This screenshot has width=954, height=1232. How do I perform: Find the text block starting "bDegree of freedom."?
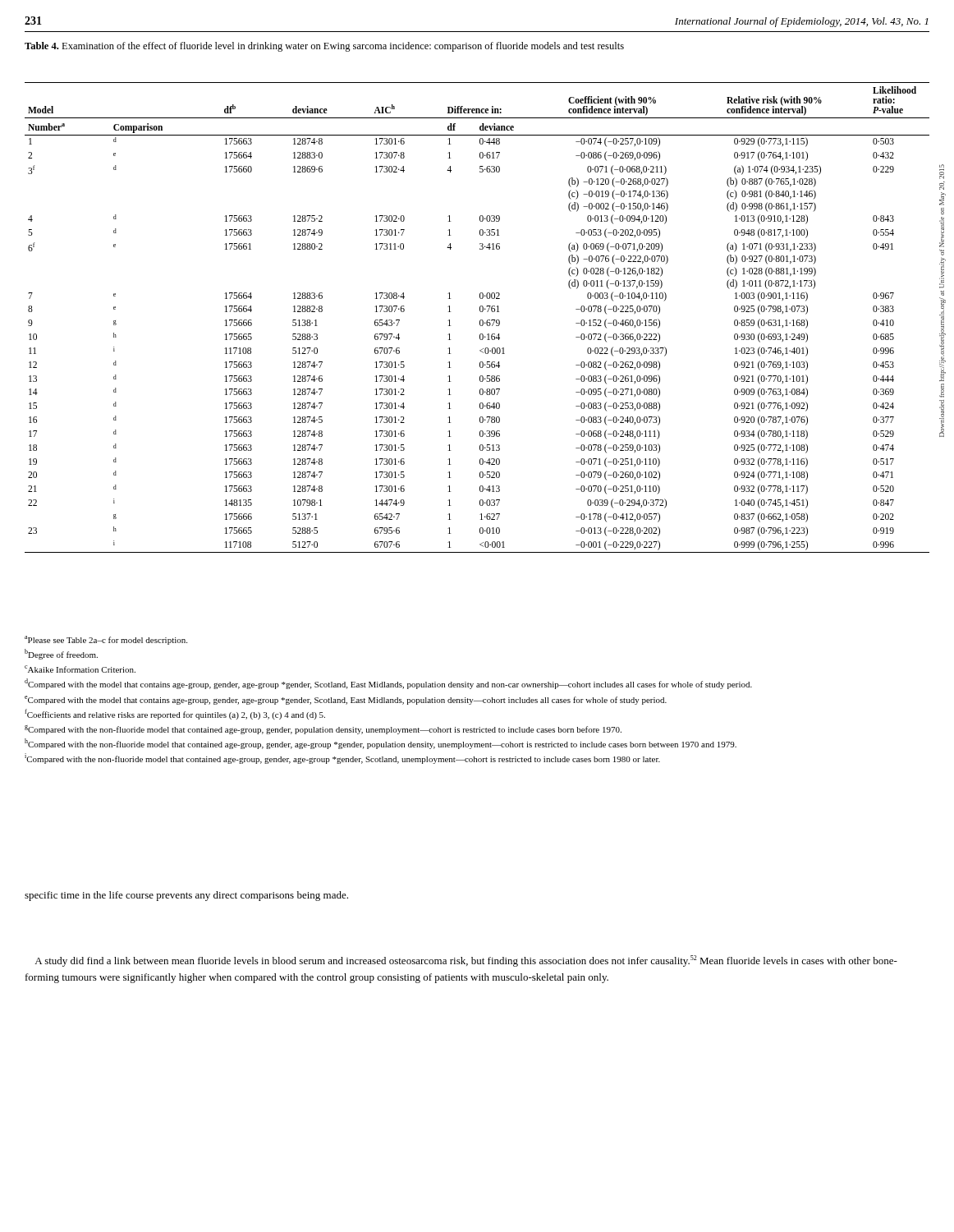coord(61,654)
